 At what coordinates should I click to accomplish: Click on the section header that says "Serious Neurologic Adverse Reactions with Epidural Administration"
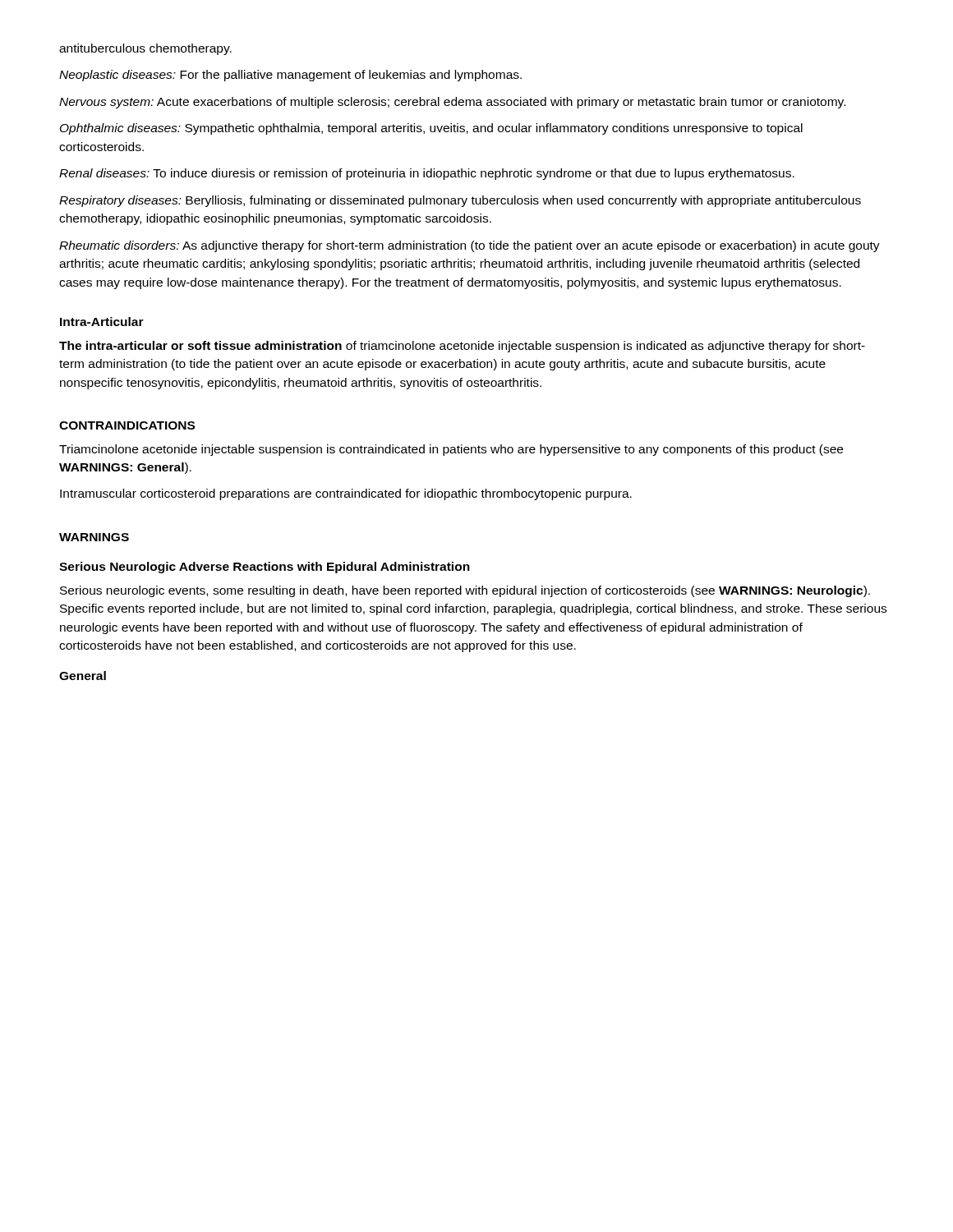pyautogui.click(x=265, y=567)
